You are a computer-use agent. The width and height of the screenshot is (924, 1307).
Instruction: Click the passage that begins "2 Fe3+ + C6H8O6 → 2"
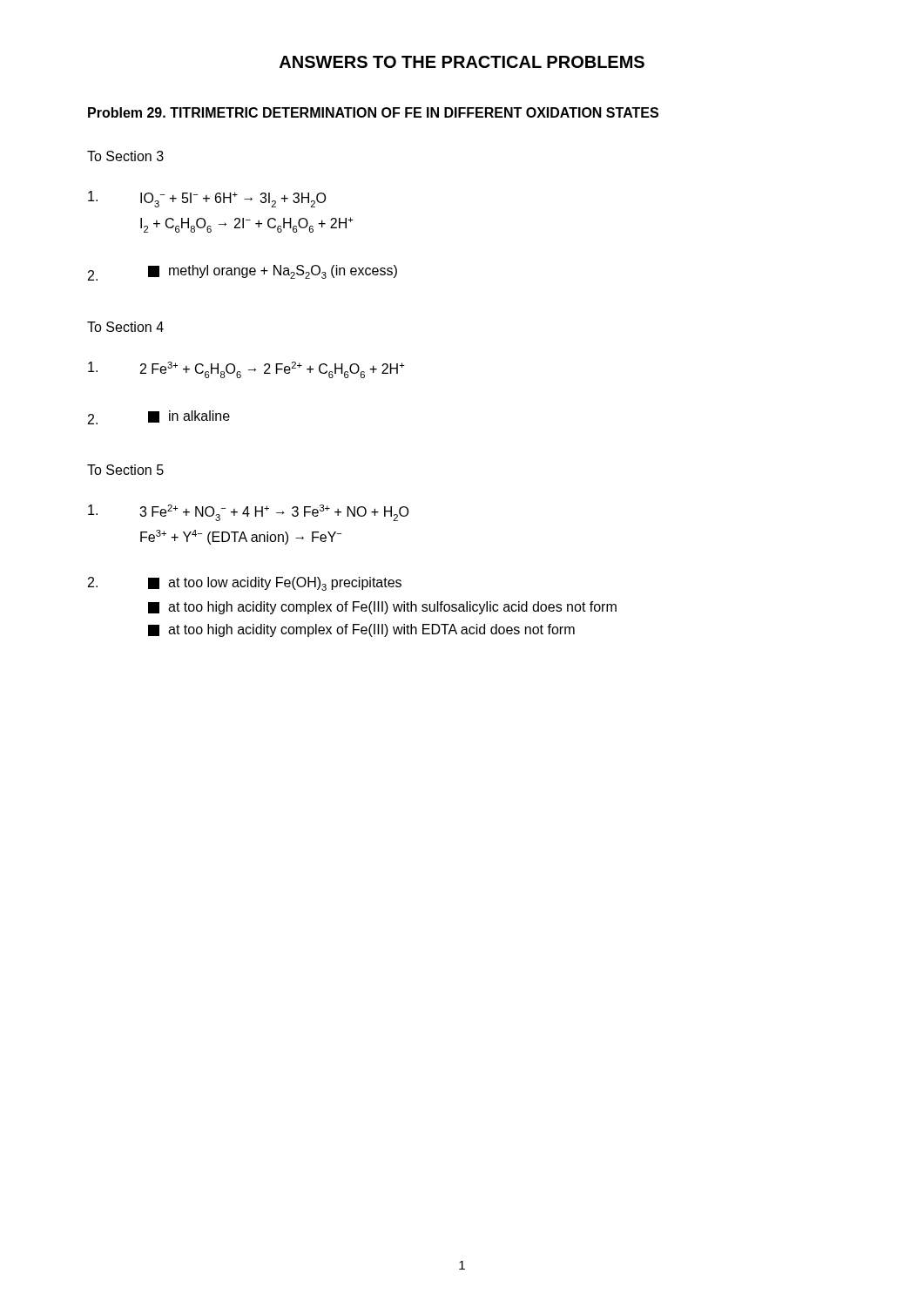coord(246,370)
